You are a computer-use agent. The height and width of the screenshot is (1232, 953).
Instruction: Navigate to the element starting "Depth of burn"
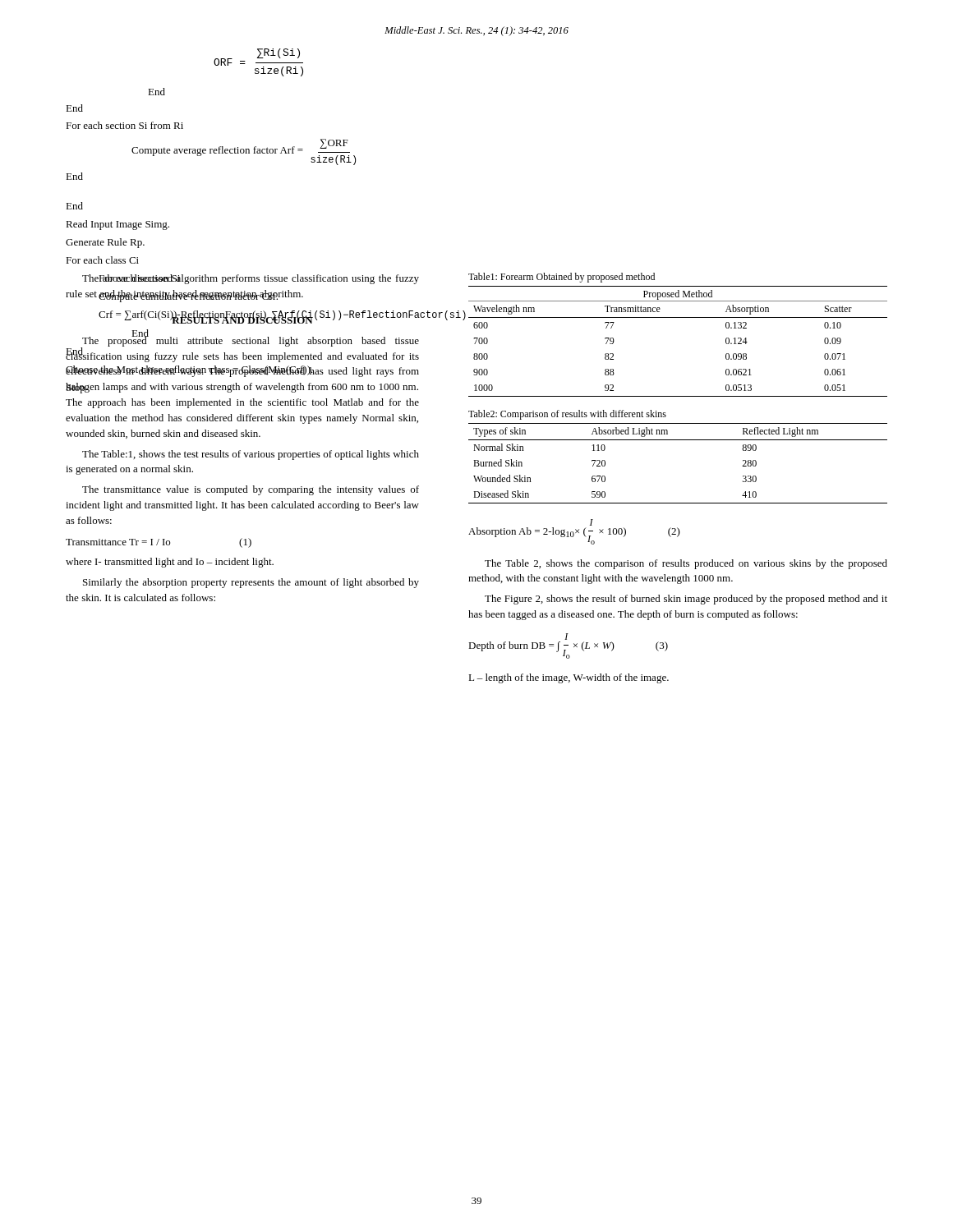[568, 646]
